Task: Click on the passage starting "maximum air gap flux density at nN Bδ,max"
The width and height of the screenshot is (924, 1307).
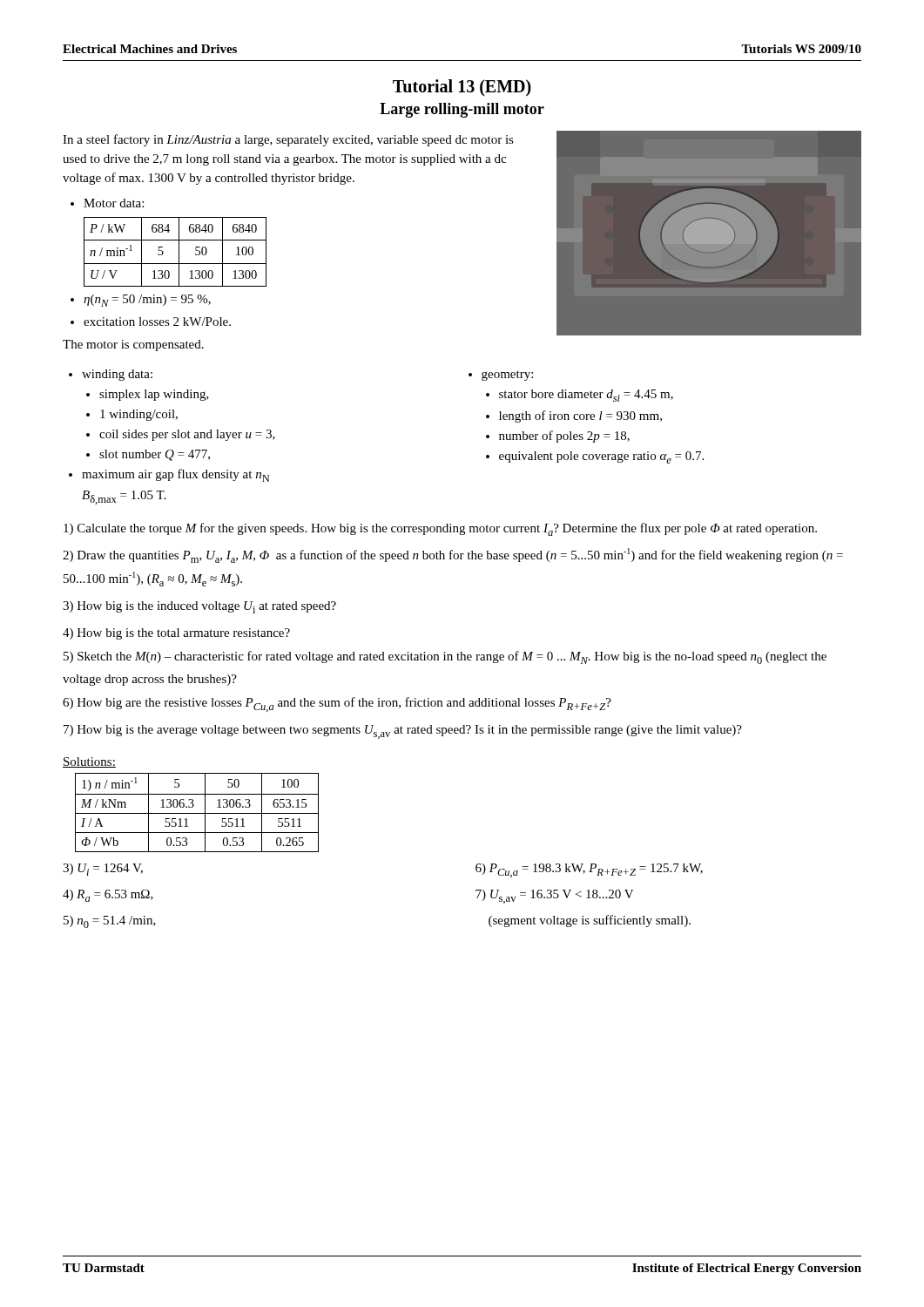Action: tap(176, 486)
